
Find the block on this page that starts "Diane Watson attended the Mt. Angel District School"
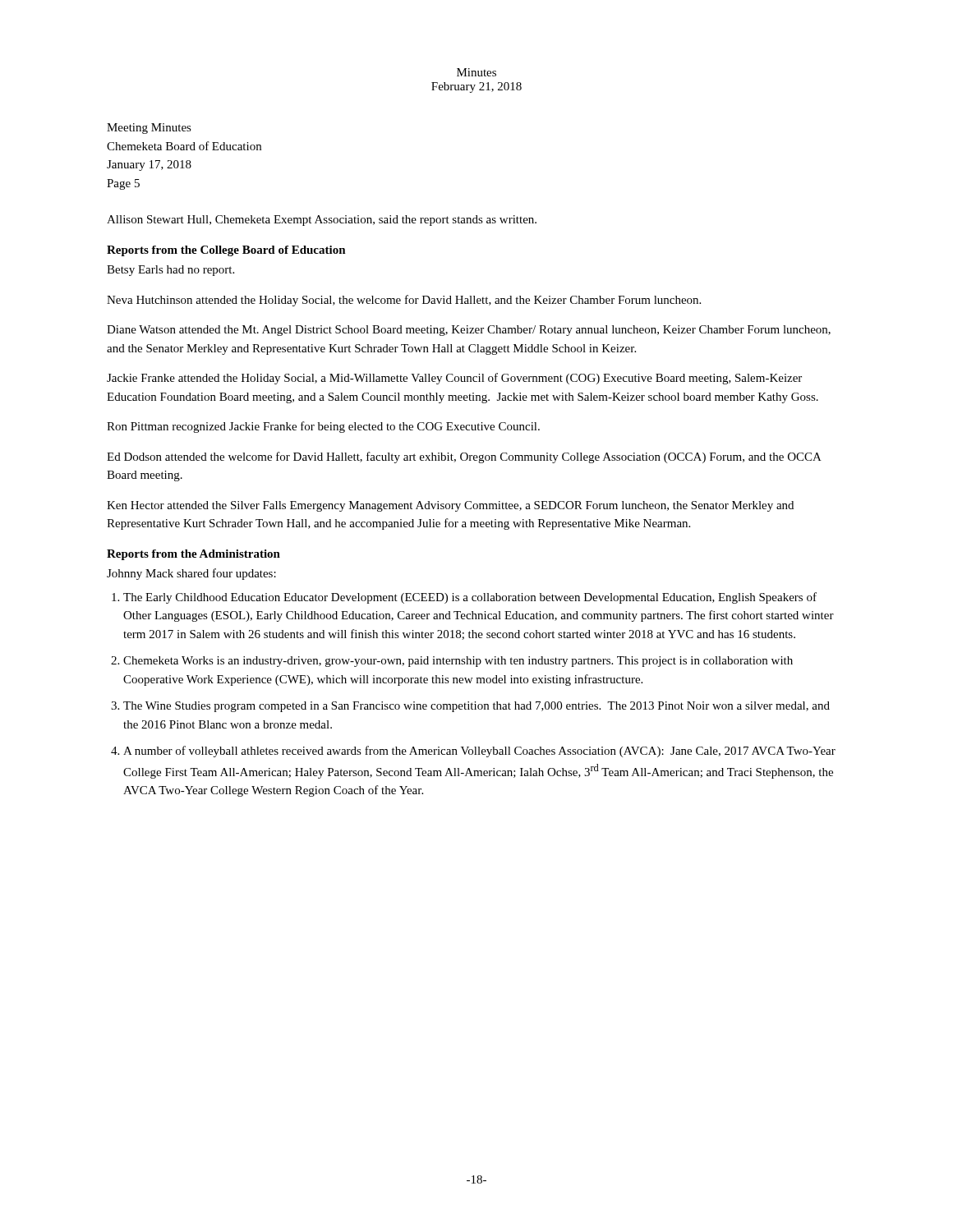tap(469, 339)
